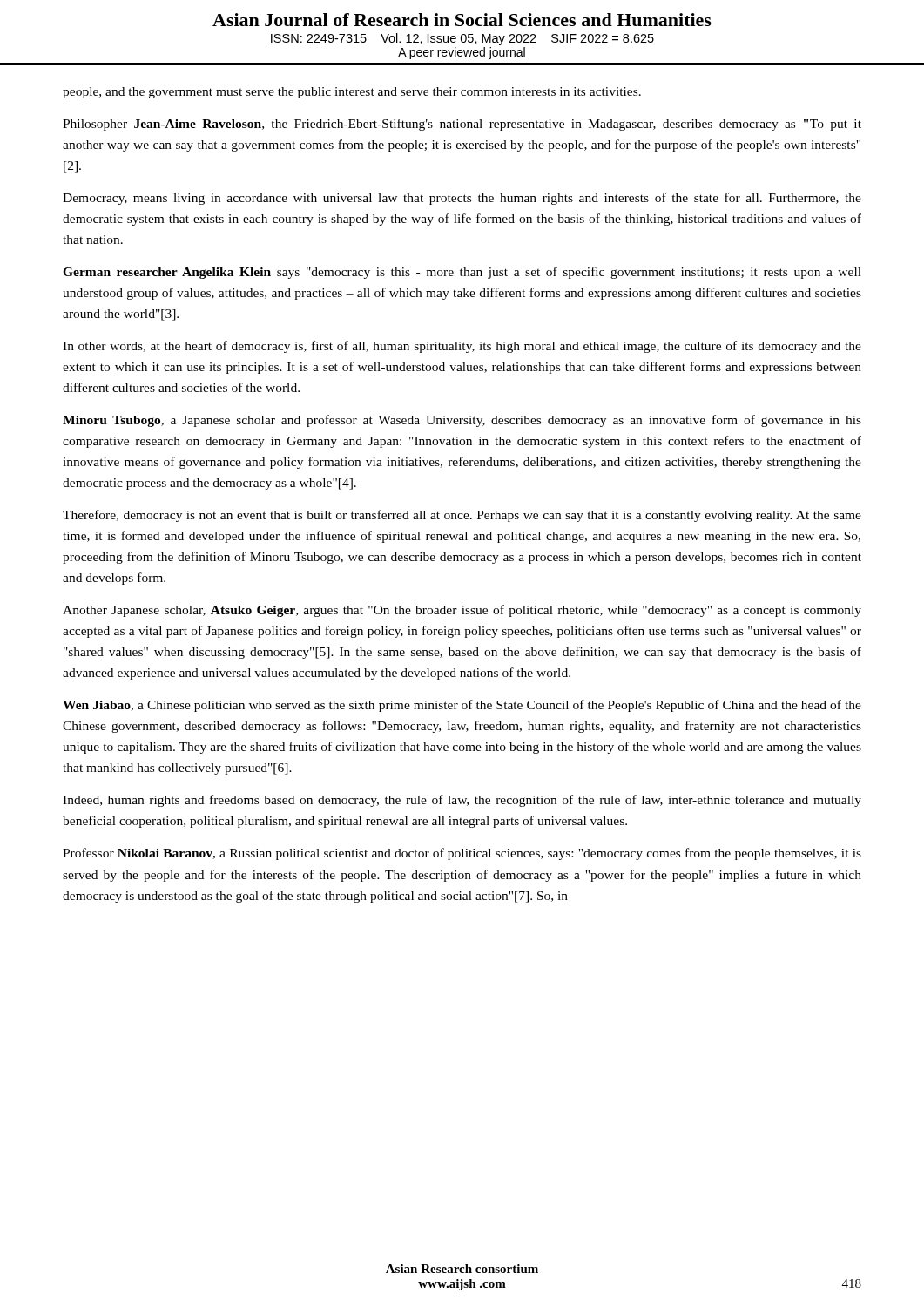Viewport: 924px width, 1307px height.
Task: Select the block starting "Indeed, human rights and"
Action: click(462, 810)
